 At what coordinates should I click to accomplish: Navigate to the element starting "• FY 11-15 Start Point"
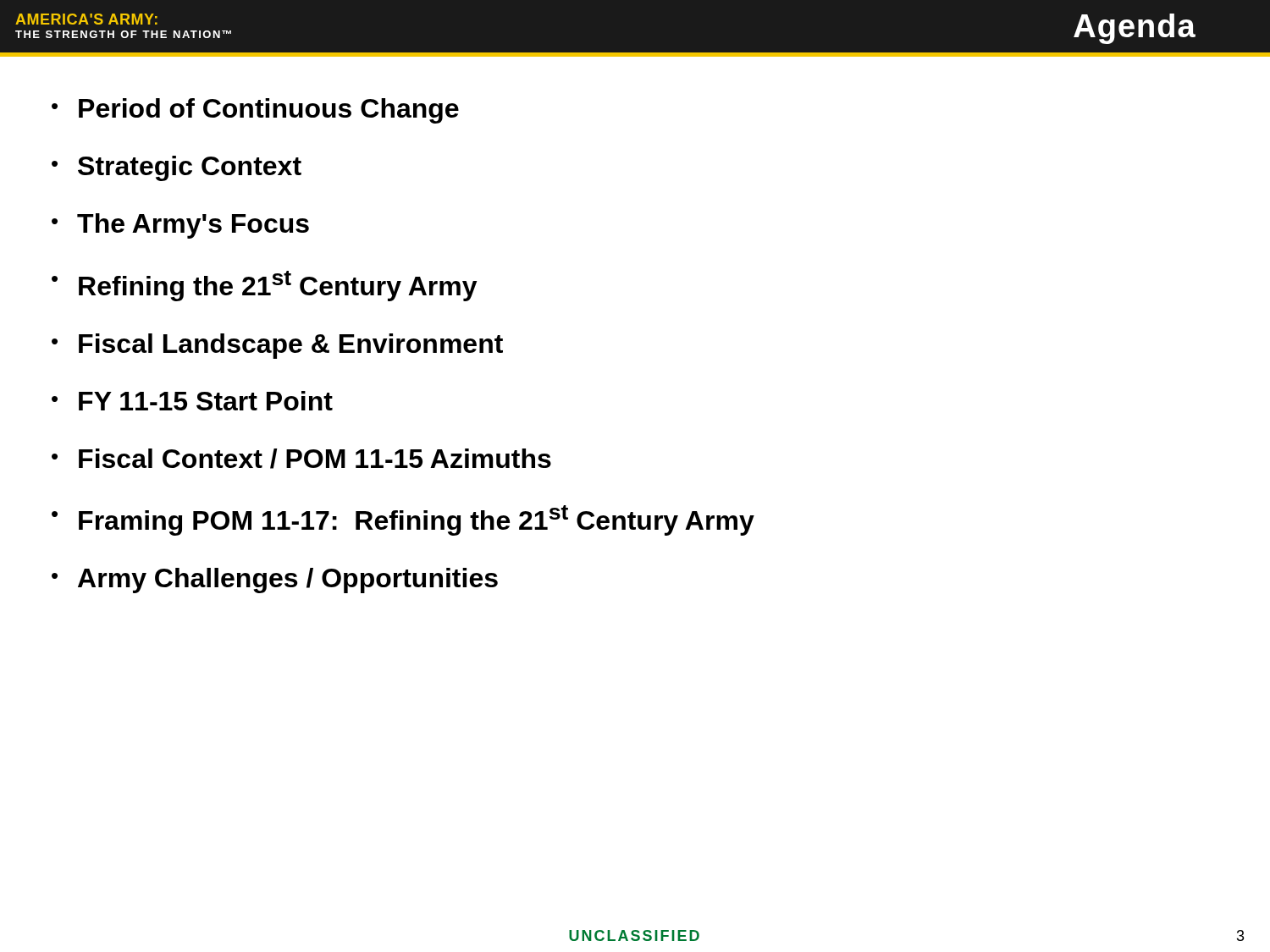tap(192, 401)
